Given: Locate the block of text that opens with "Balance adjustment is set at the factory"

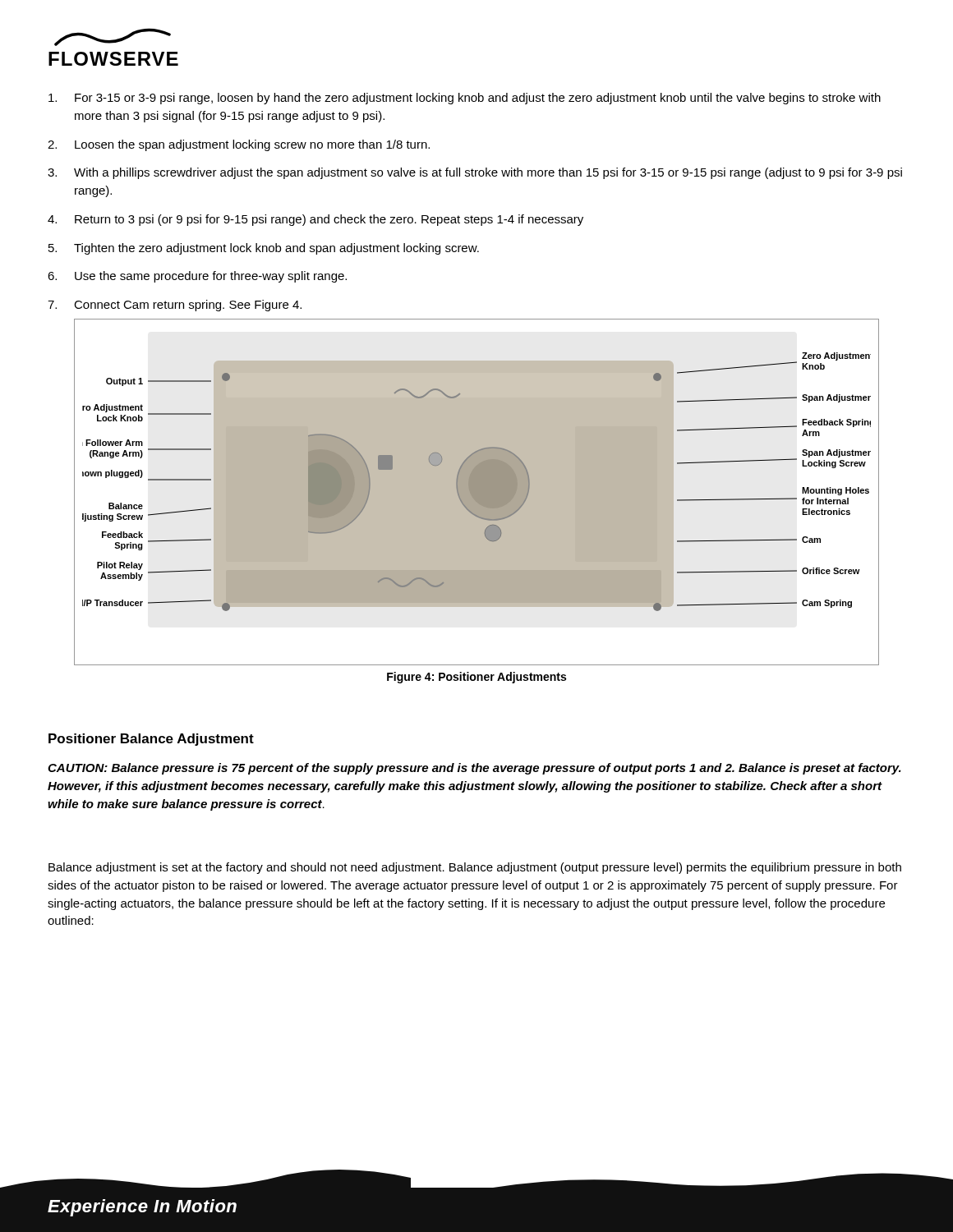Looking at the screenshot, I should (x=475, y=894).
